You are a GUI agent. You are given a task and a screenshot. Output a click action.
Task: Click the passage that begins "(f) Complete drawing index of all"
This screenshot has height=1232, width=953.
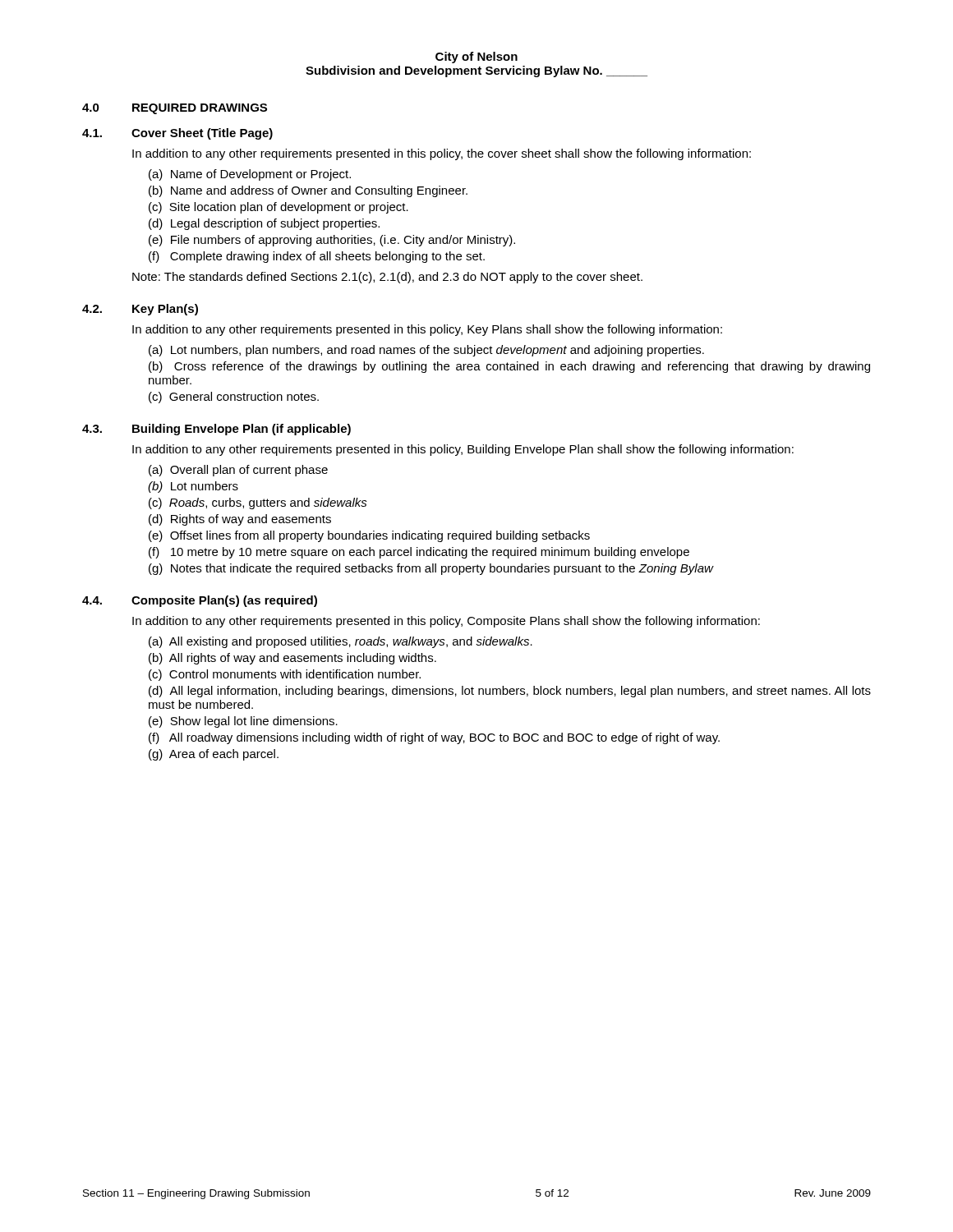(x=501, y=256)
